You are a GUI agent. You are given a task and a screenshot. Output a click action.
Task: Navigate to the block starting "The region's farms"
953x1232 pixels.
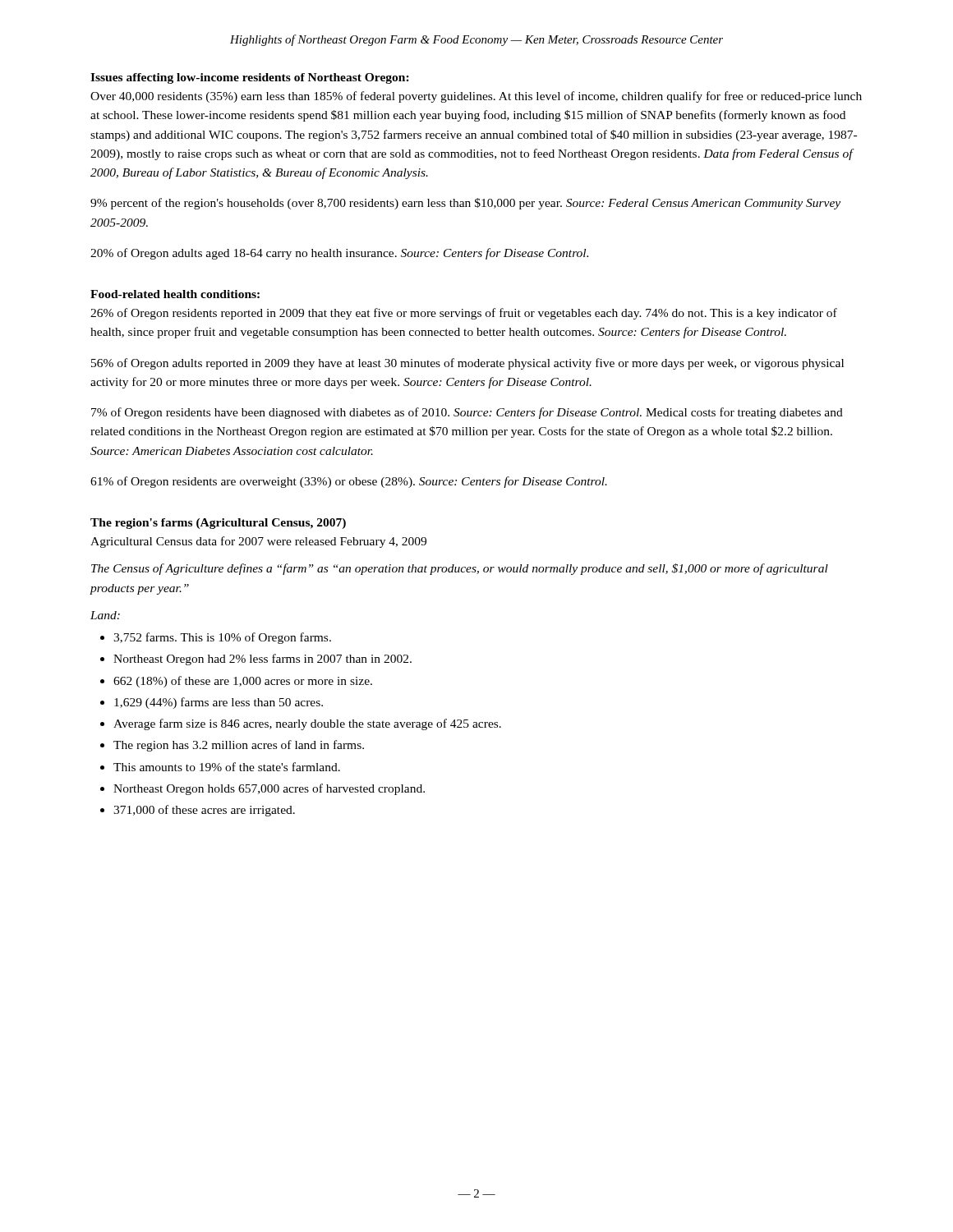pyautogui.click(x=218, y=522)
